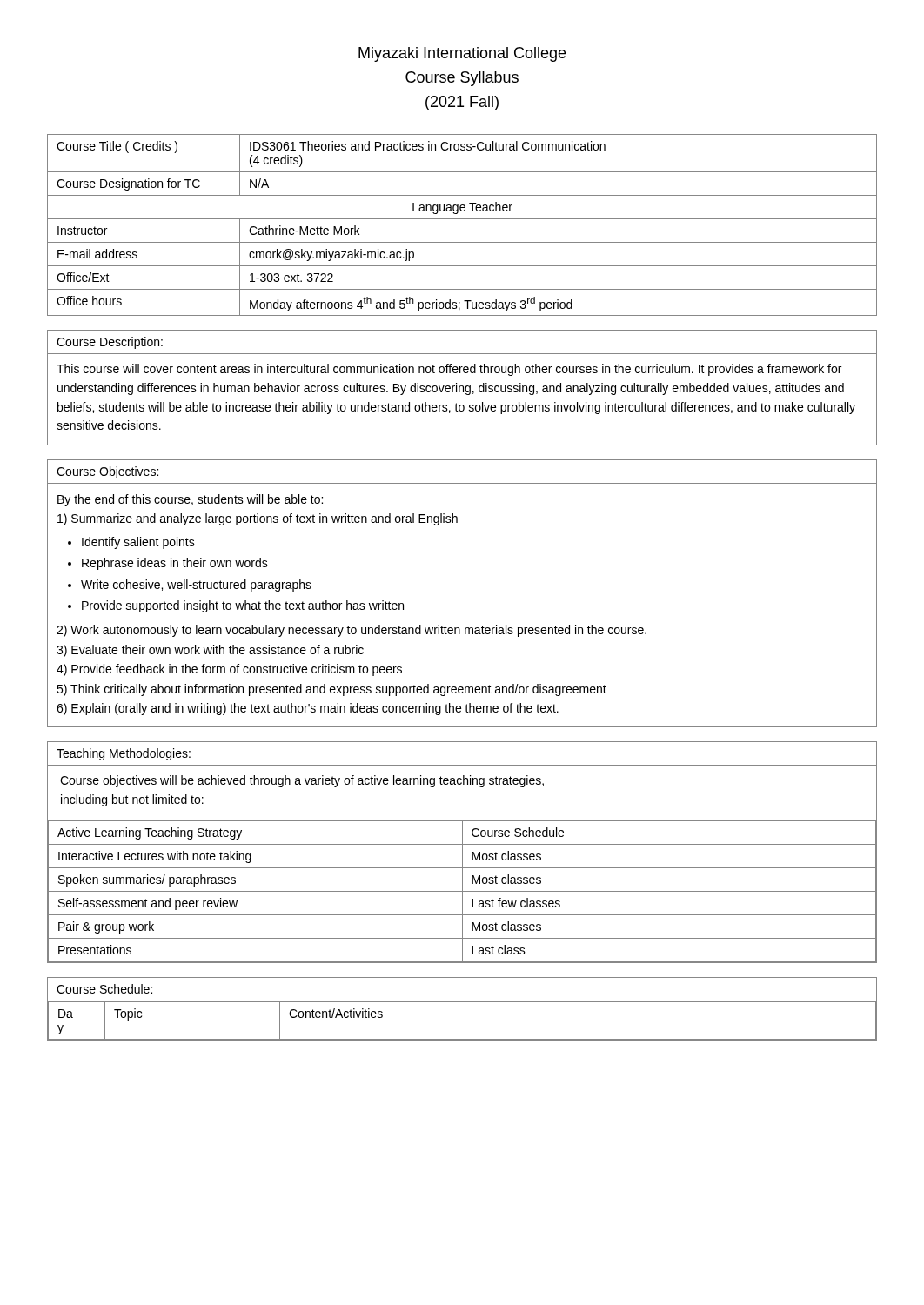
Task: Point to the block beginning "2) Work autonomously to"
Action: coord(352,630)
